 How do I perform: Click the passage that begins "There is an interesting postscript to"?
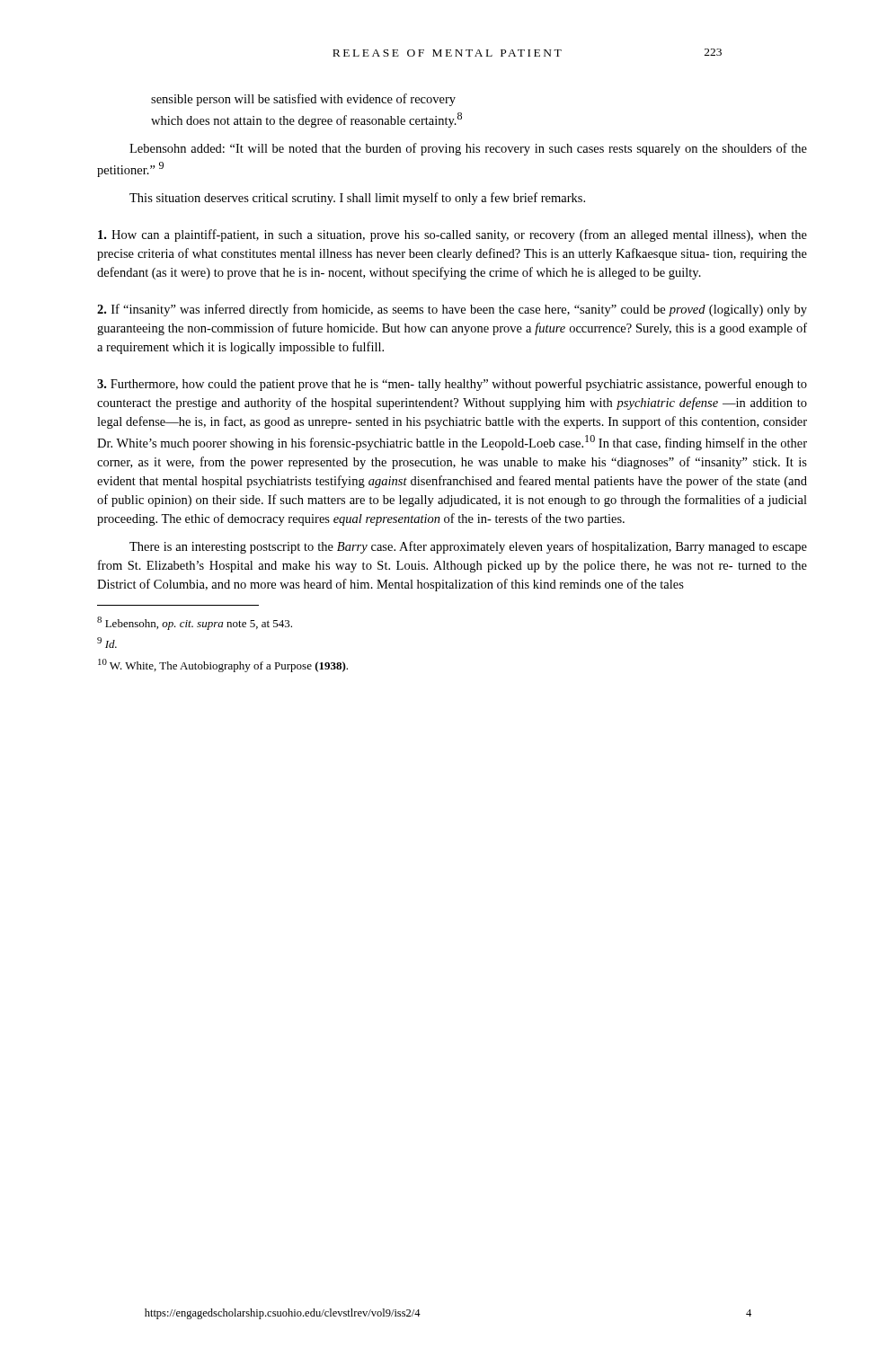point(452,565)
